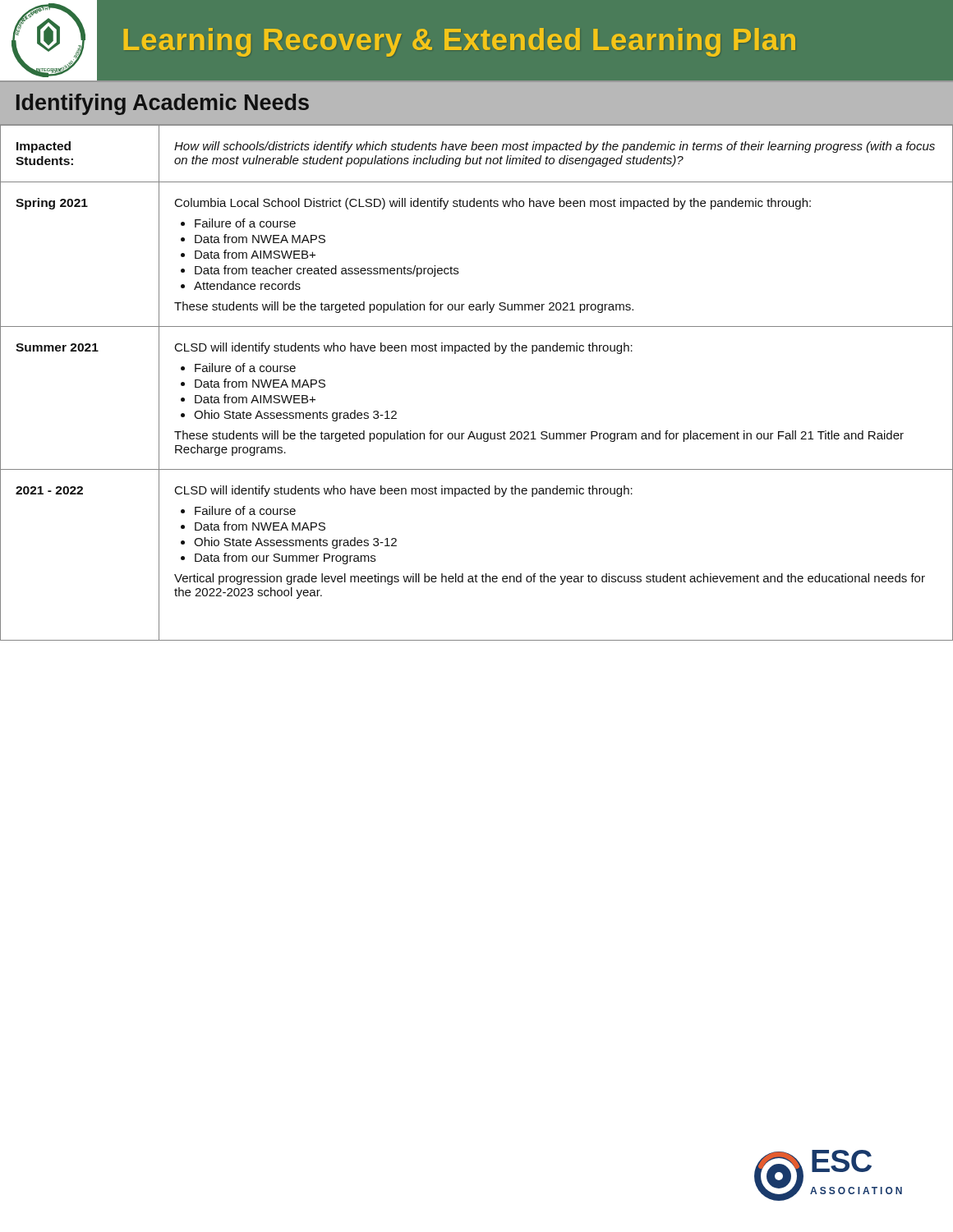
Task: Find the list item that reads "Attendance records"
Action: click(x=247, y=285)
